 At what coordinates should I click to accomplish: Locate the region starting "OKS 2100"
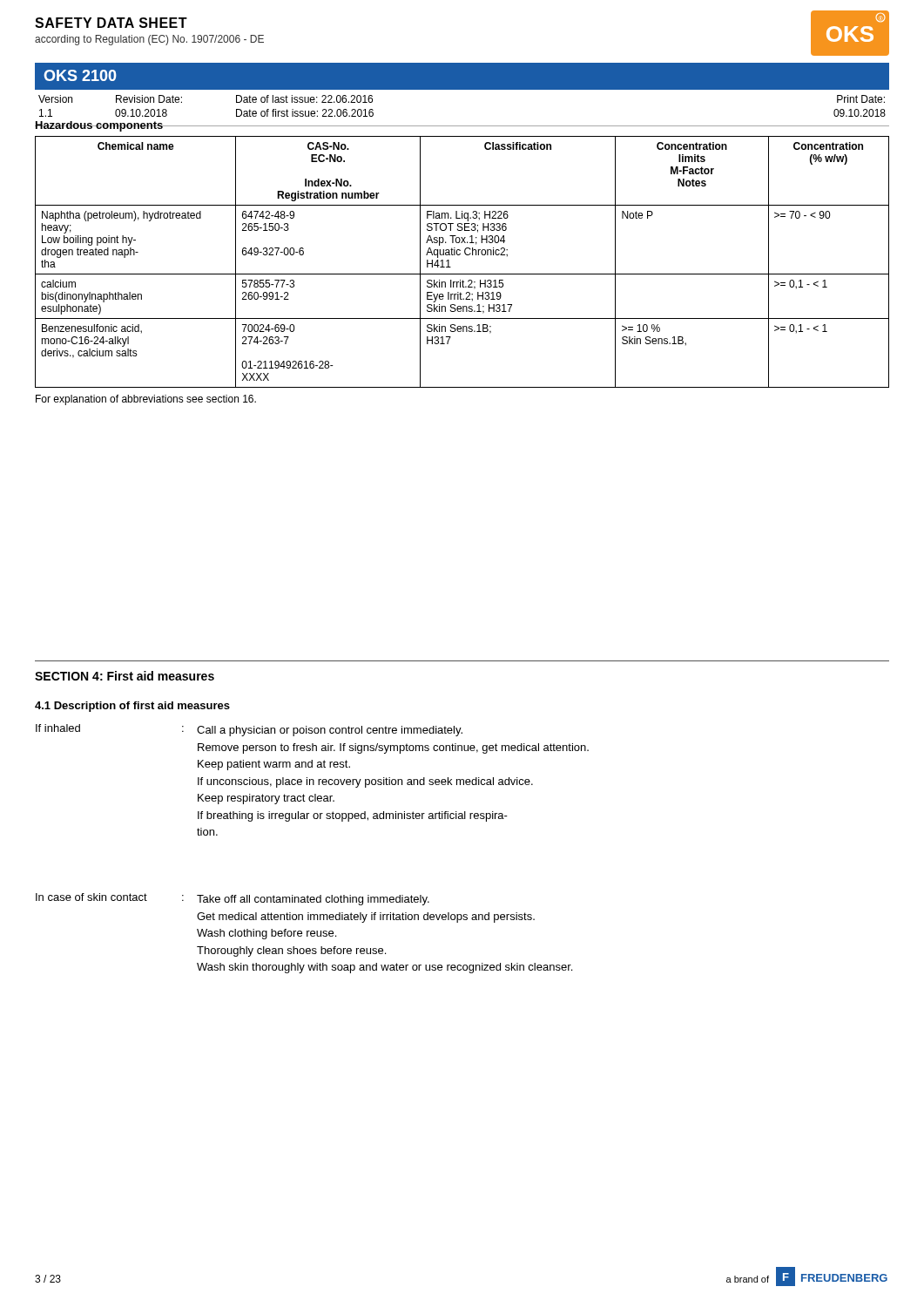point(80,76)
